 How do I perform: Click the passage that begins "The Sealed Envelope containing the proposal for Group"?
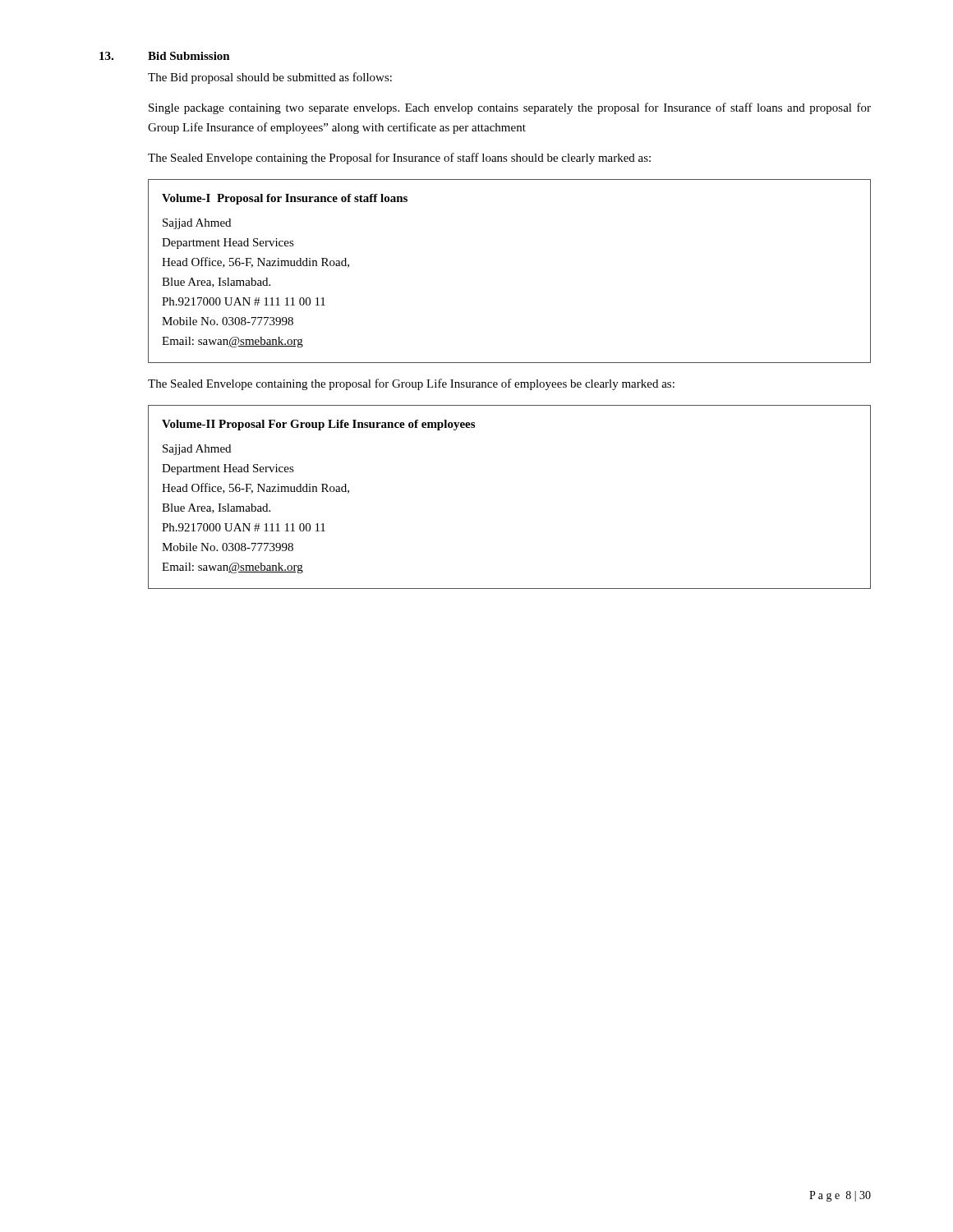click(x=412, y=384)
